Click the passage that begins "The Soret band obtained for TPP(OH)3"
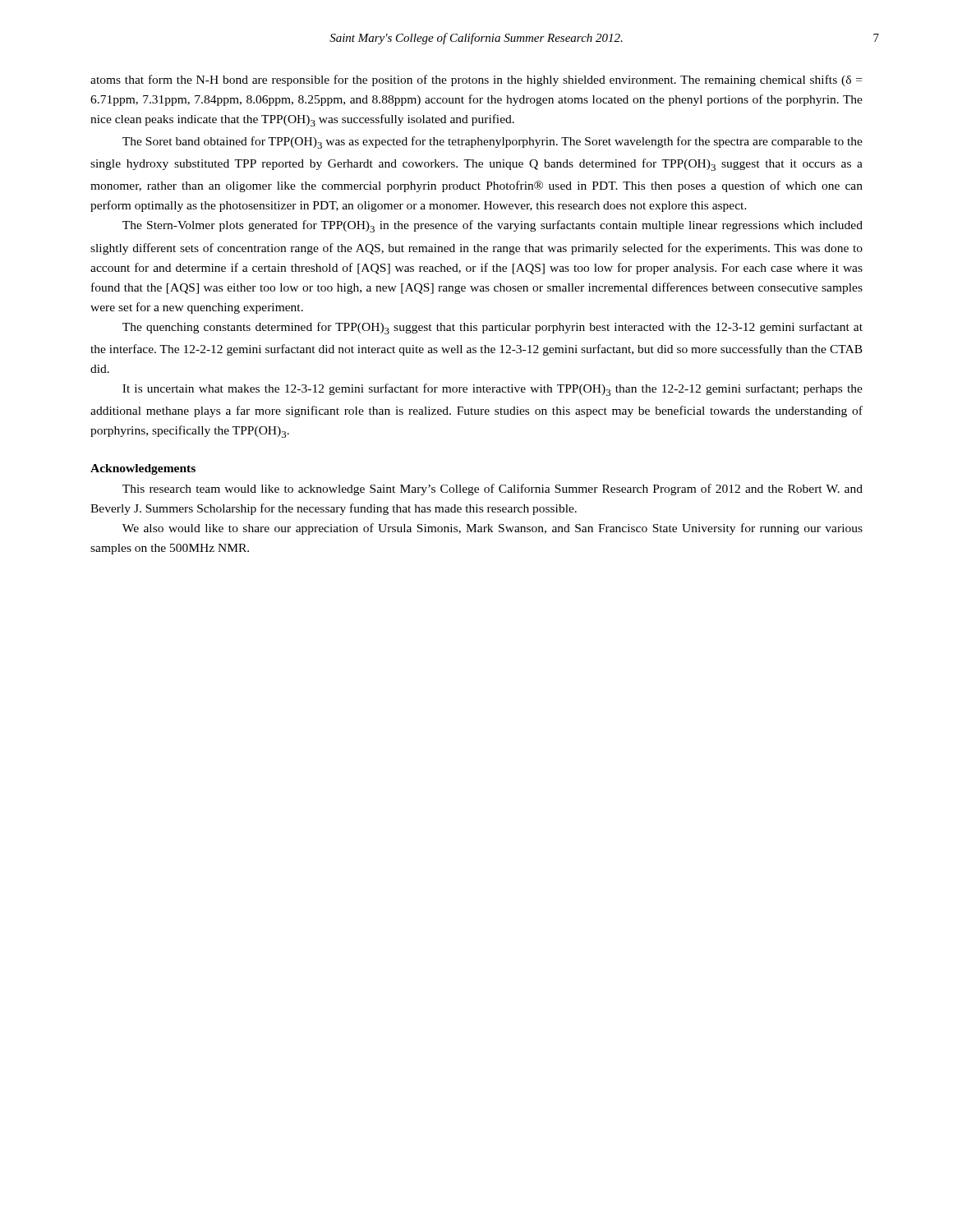953x1232 pixels. pos(476,174)
